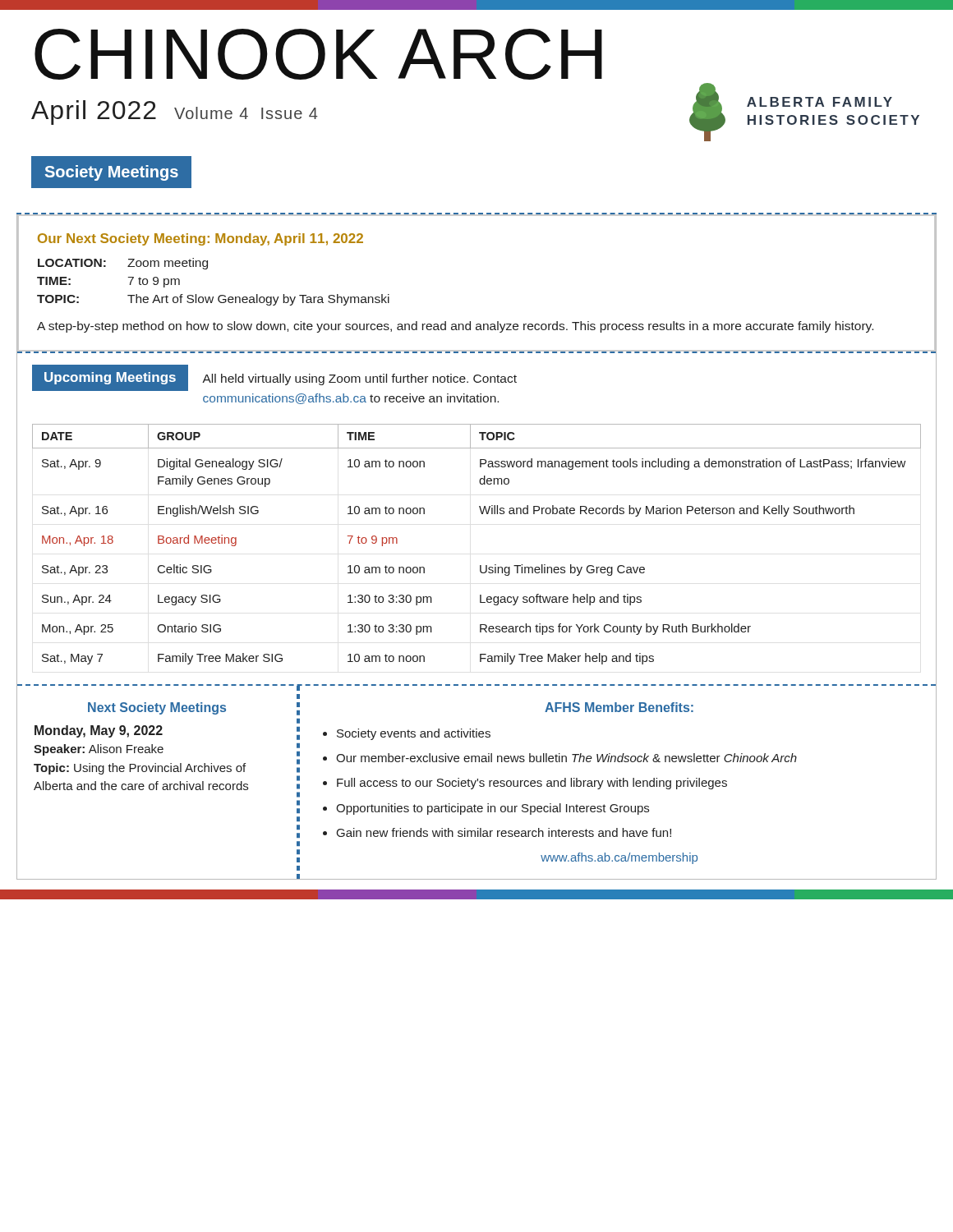Find the passage starting "Monday, May 9,"
Screen dimensions: 1232x953
(98, 730)
